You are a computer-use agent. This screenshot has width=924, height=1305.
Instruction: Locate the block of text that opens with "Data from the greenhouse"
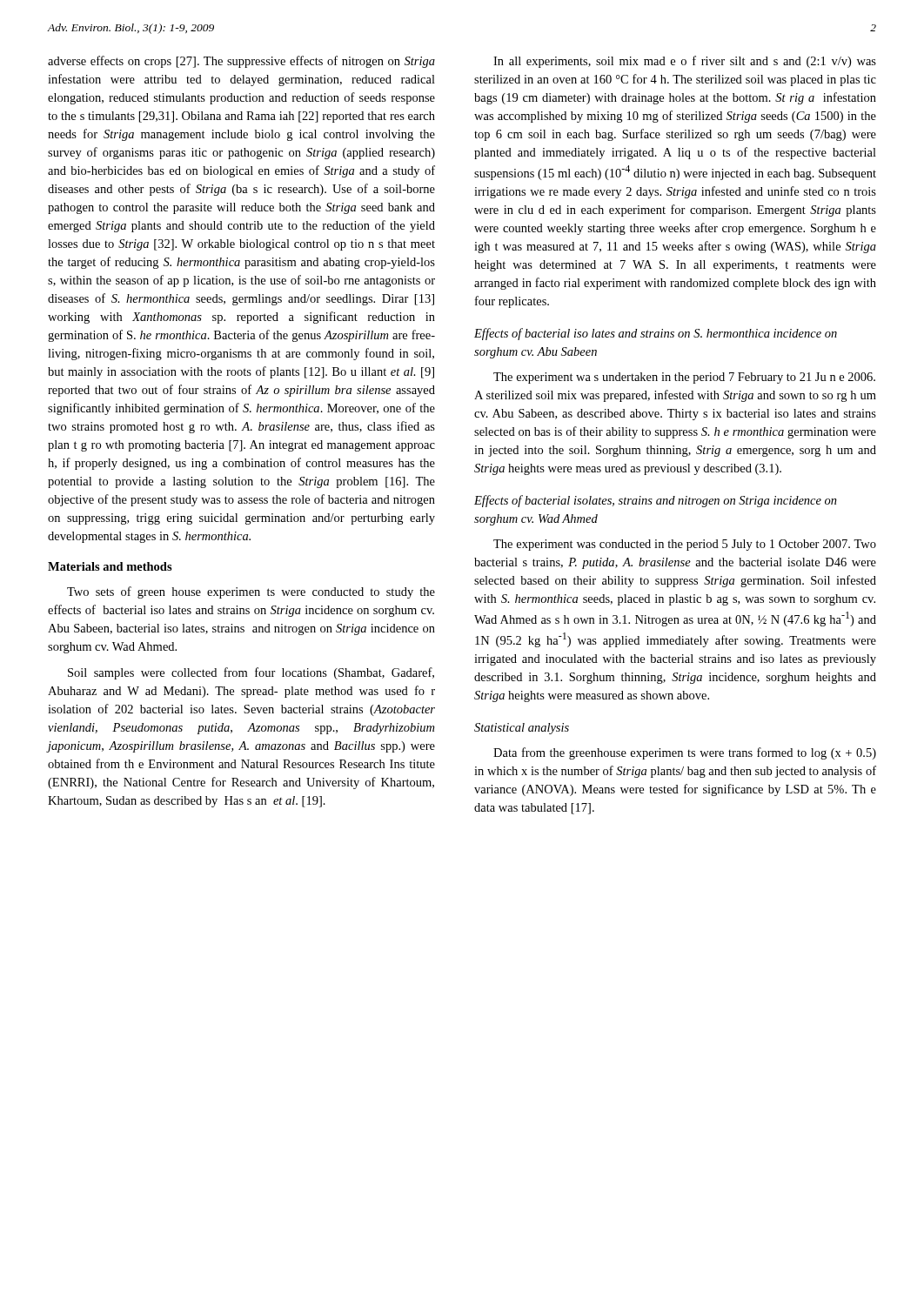[675, 780]
